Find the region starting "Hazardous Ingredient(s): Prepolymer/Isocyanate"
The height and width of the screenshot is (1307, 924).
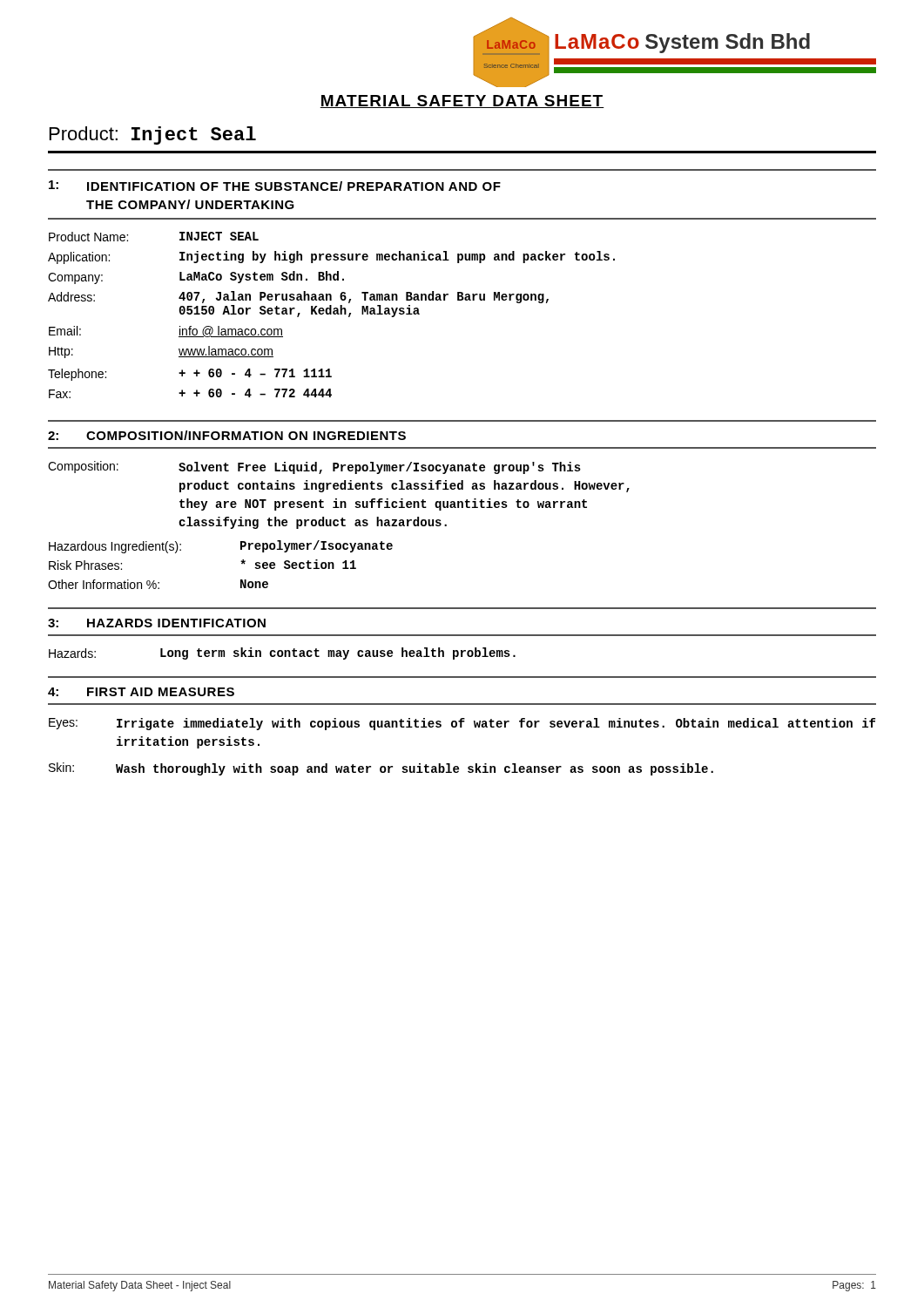pos(115,547)
